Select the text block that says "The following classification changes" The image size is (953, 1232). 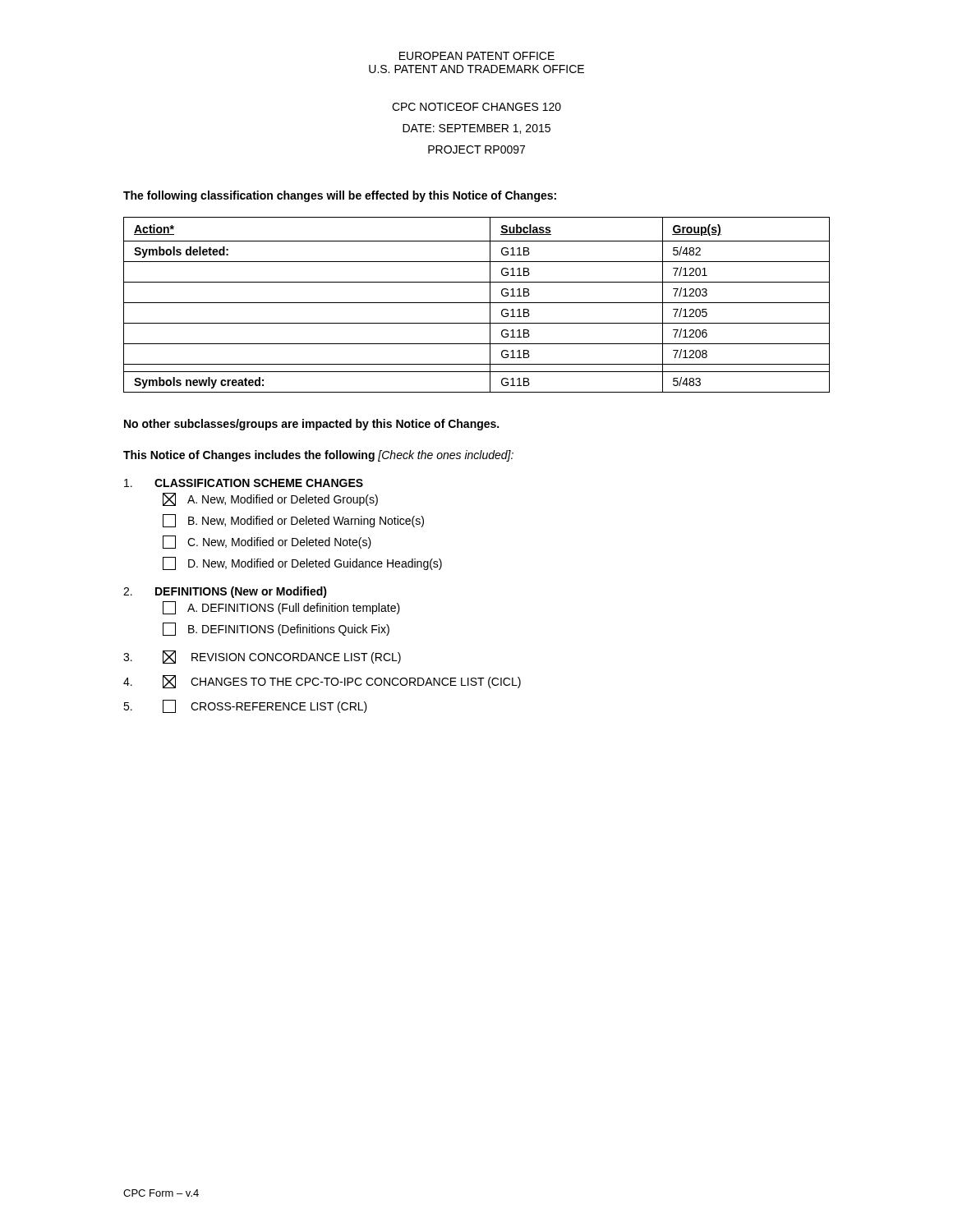[x=340, y=195]
